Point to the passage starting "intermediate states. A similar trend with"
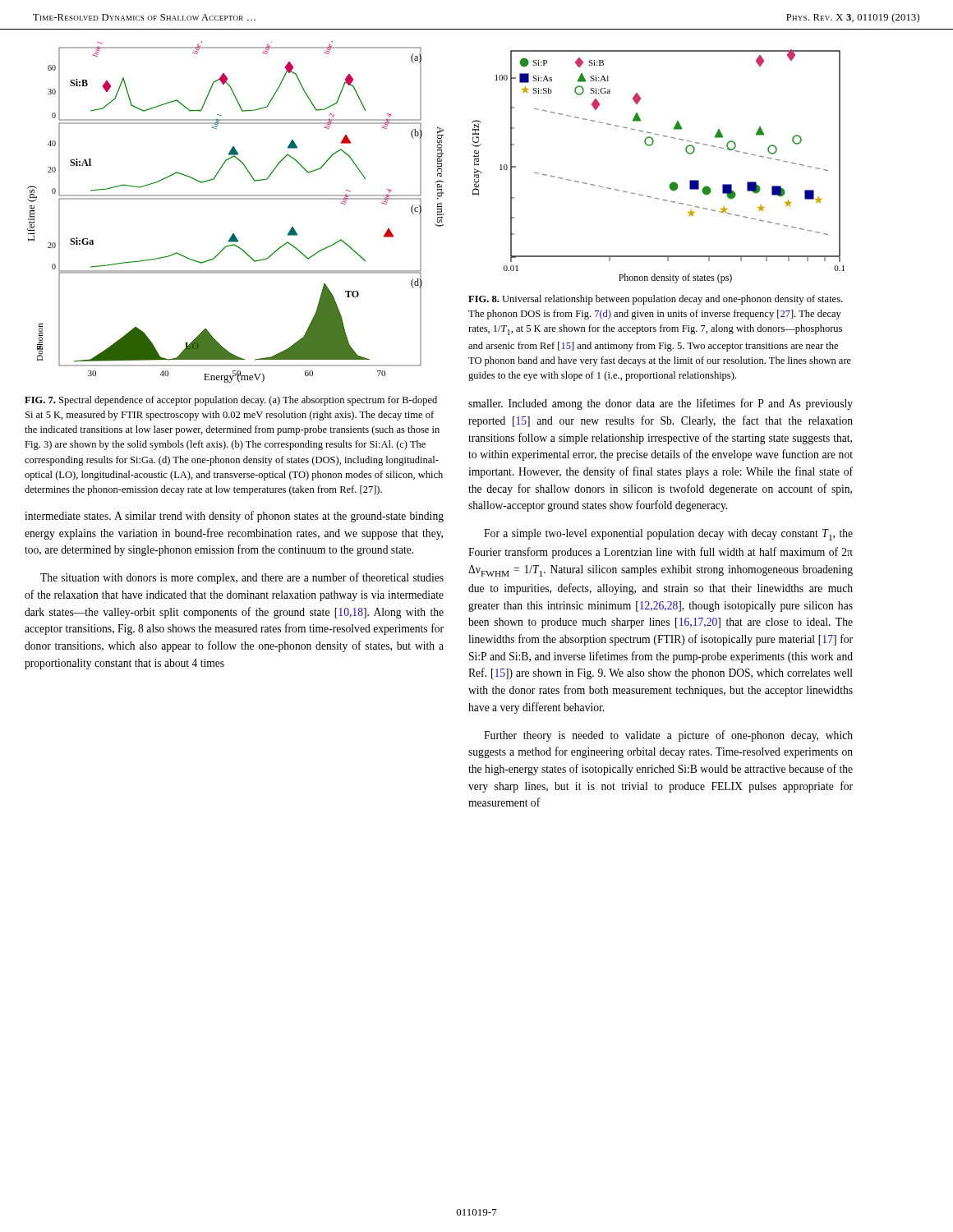 [234, 534]
